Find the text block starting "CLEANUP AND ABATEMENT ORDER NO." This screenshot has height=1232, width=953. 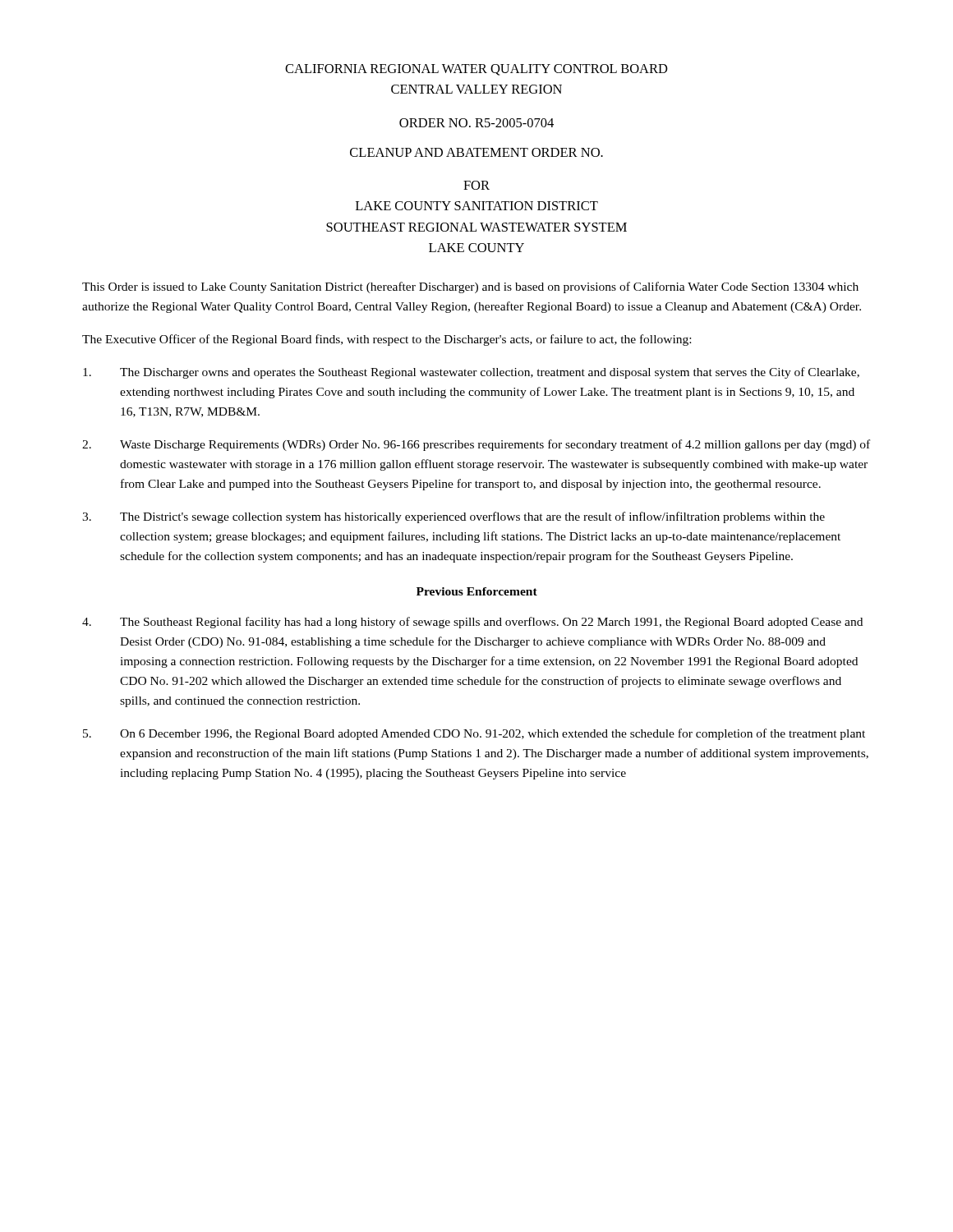coord(476,153)
